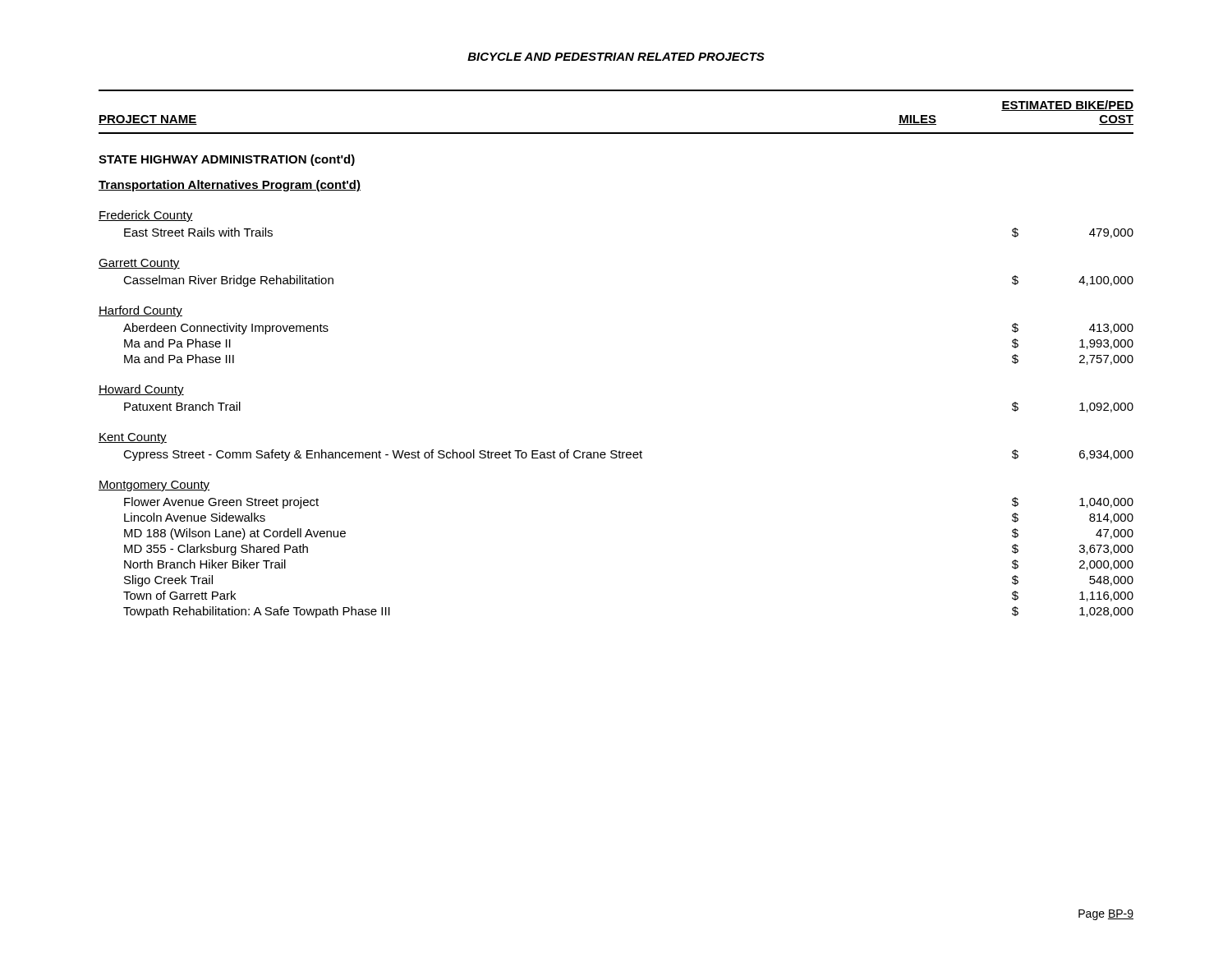Point to the text starting "Montgomery County"

(154, 484)
